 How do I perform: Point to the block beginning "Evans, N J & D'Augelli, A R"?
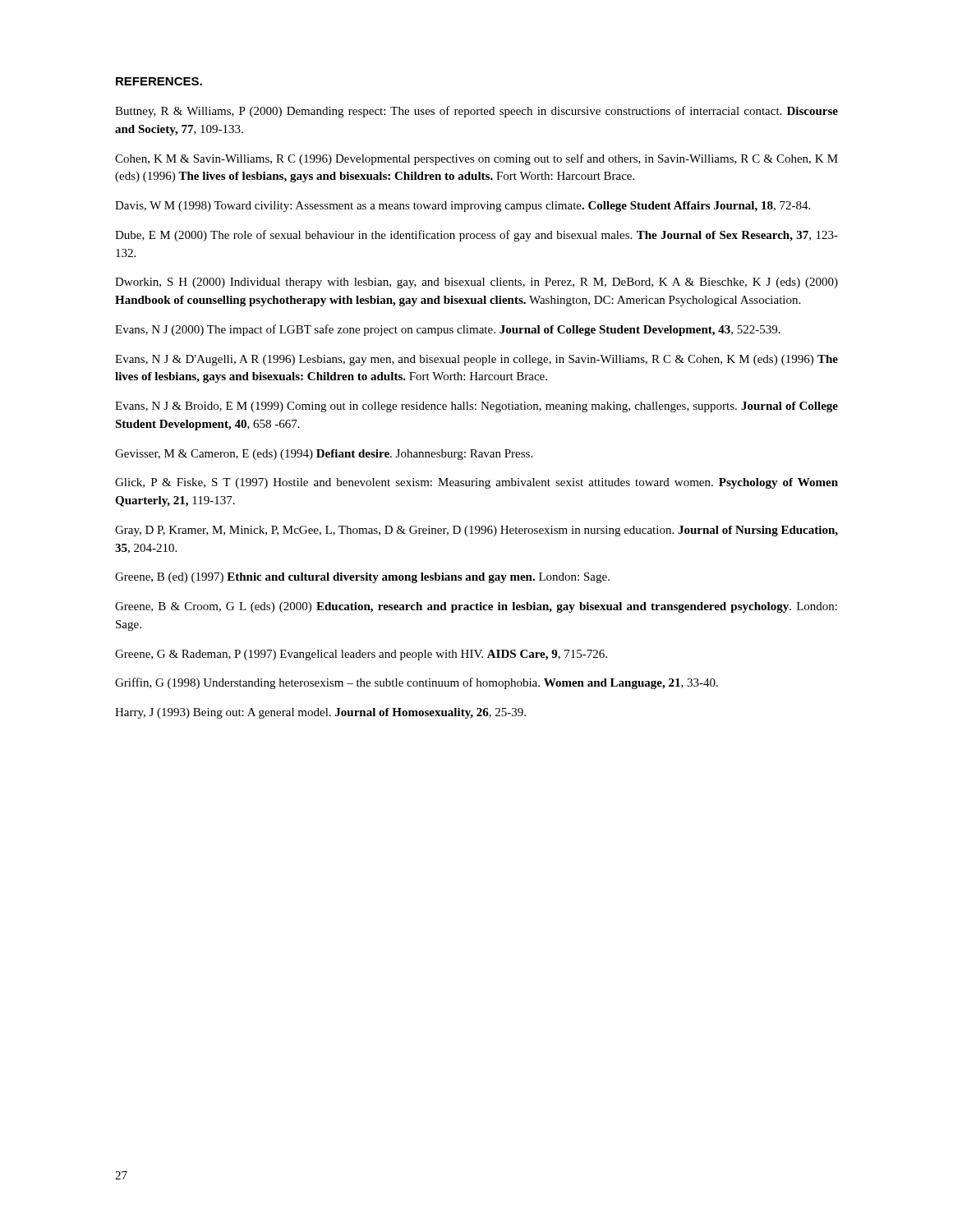tap(476, 367)
